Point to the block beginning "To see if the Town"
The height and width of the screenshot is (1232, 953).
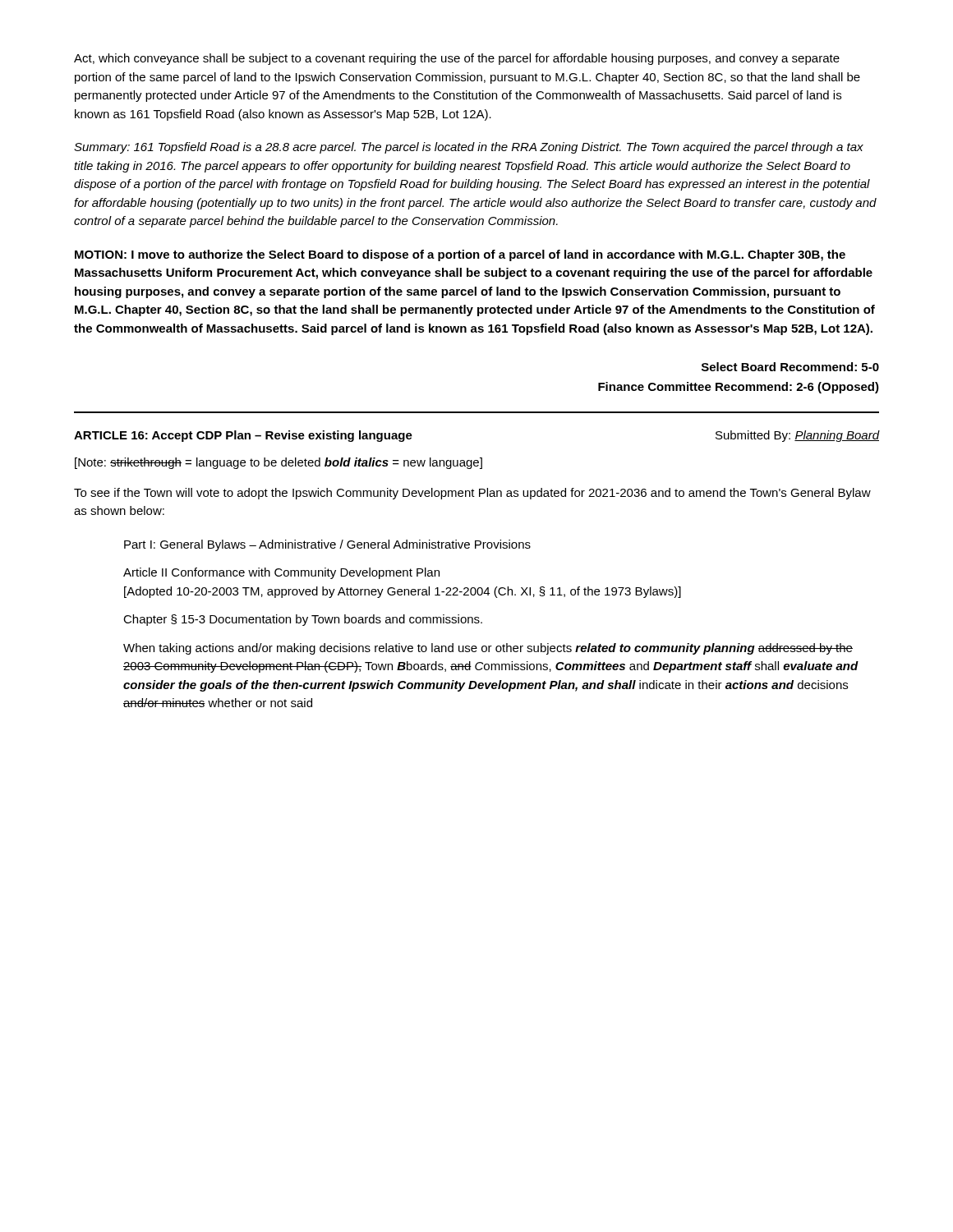472,501
